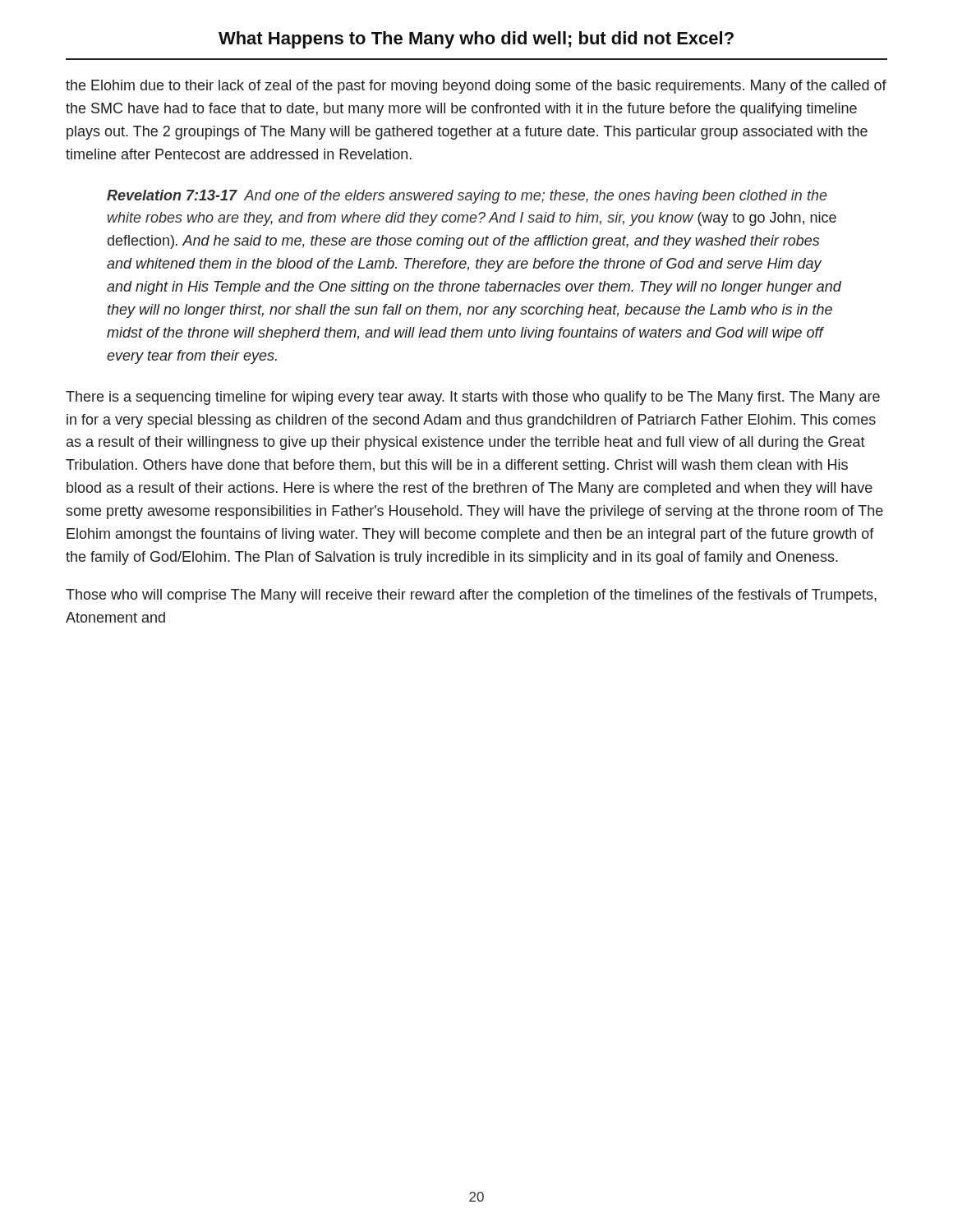
Task: Locate the text block containing "There is a"
Action: click(x=475, y=477)
